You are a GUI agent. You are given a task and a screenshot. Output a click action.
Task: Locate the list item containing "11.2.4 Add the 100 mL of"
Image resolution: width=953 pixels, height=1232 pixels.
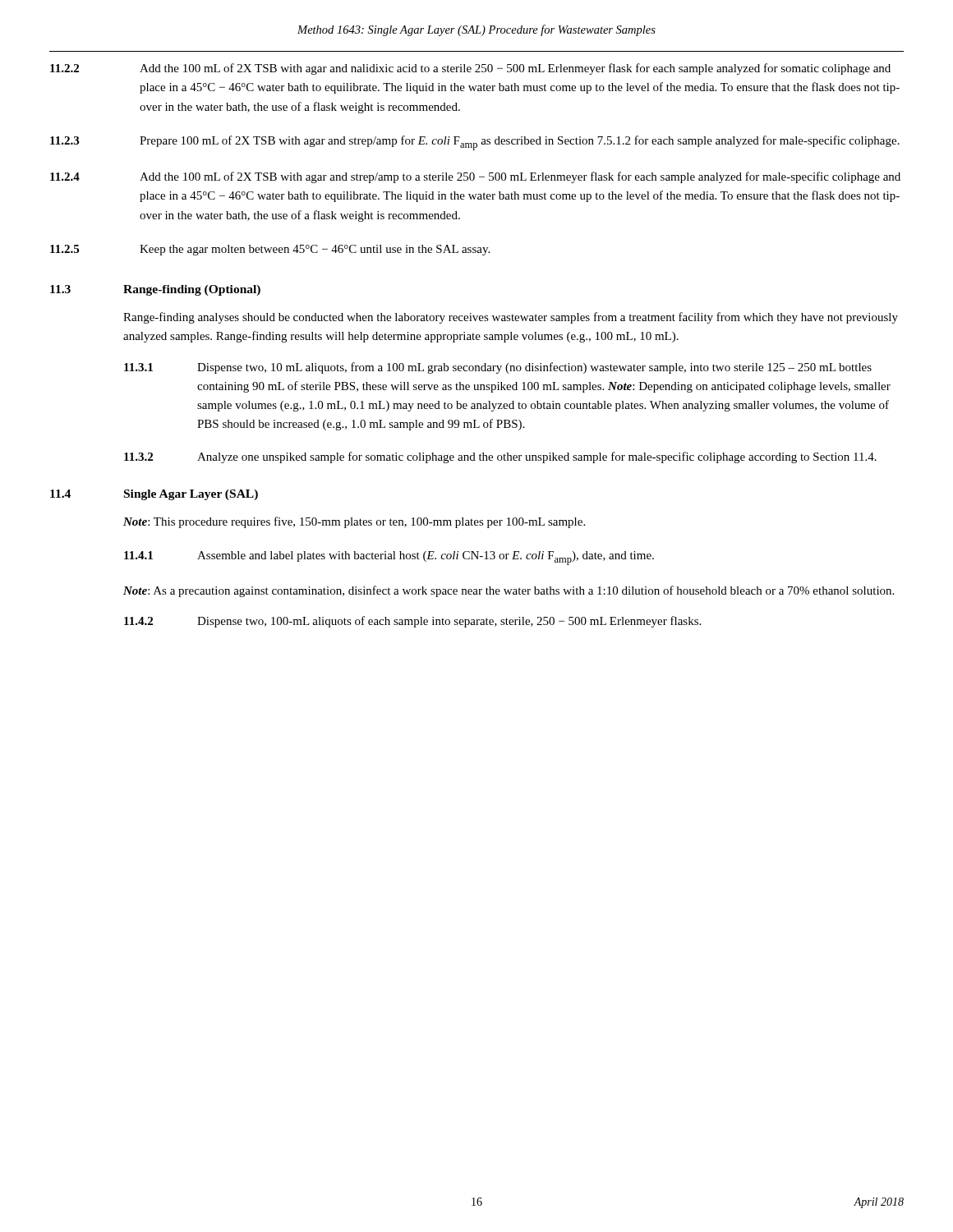point(476,196)
